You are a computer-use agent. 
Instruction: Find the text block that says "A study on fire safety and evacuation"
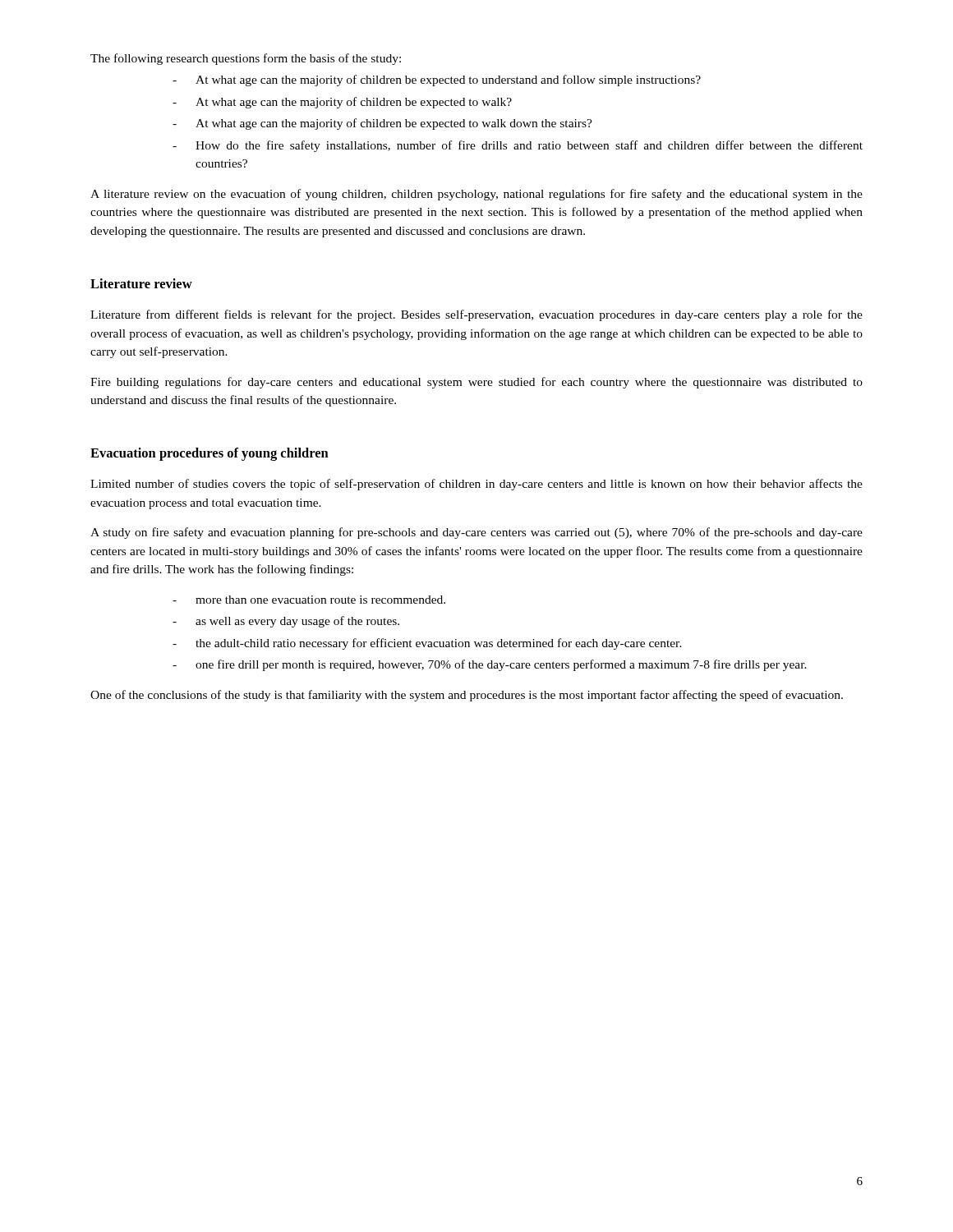[476, 551]
